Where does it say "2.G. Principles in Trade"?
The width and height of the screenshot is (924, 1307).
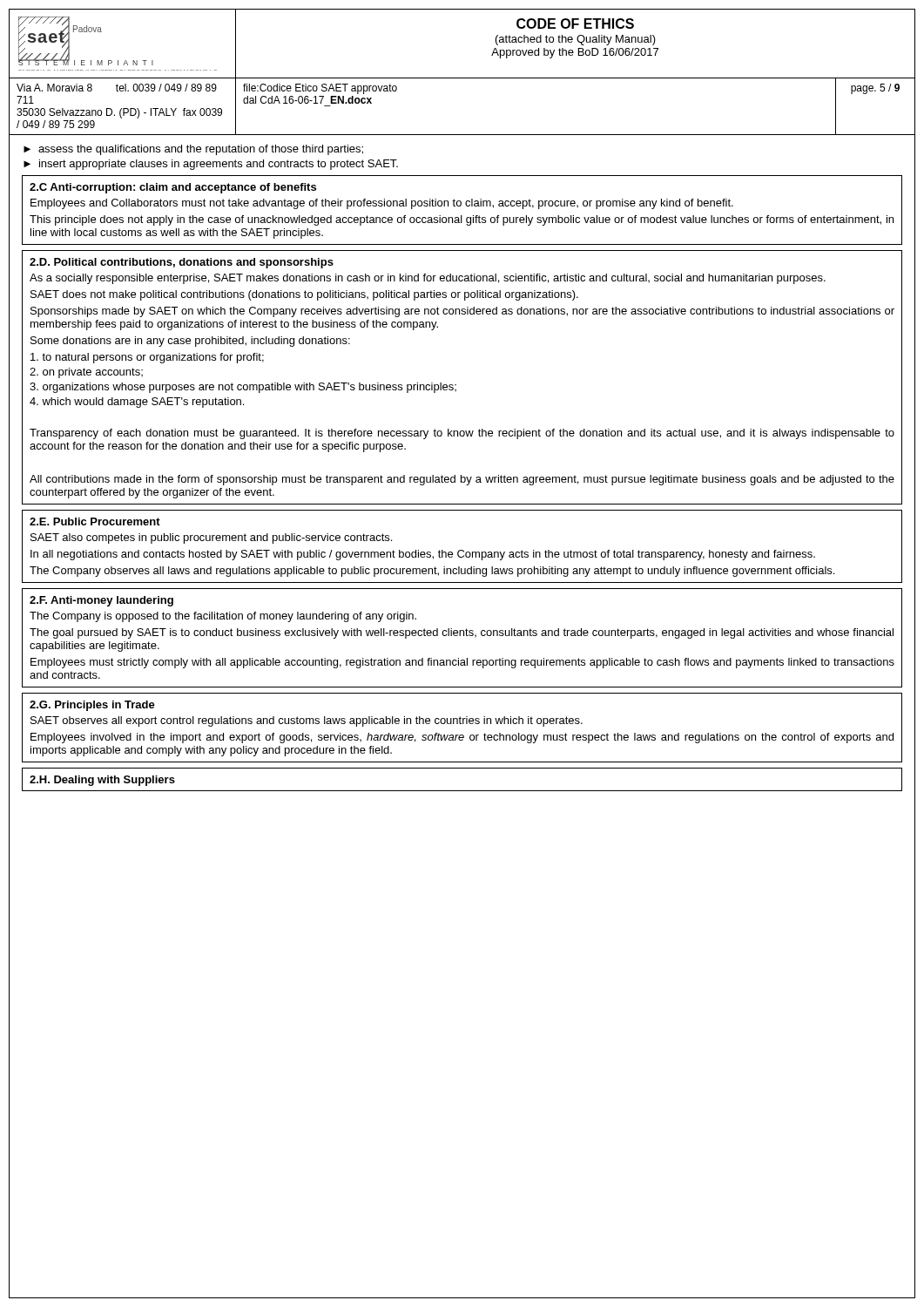(x=92, y=704)
